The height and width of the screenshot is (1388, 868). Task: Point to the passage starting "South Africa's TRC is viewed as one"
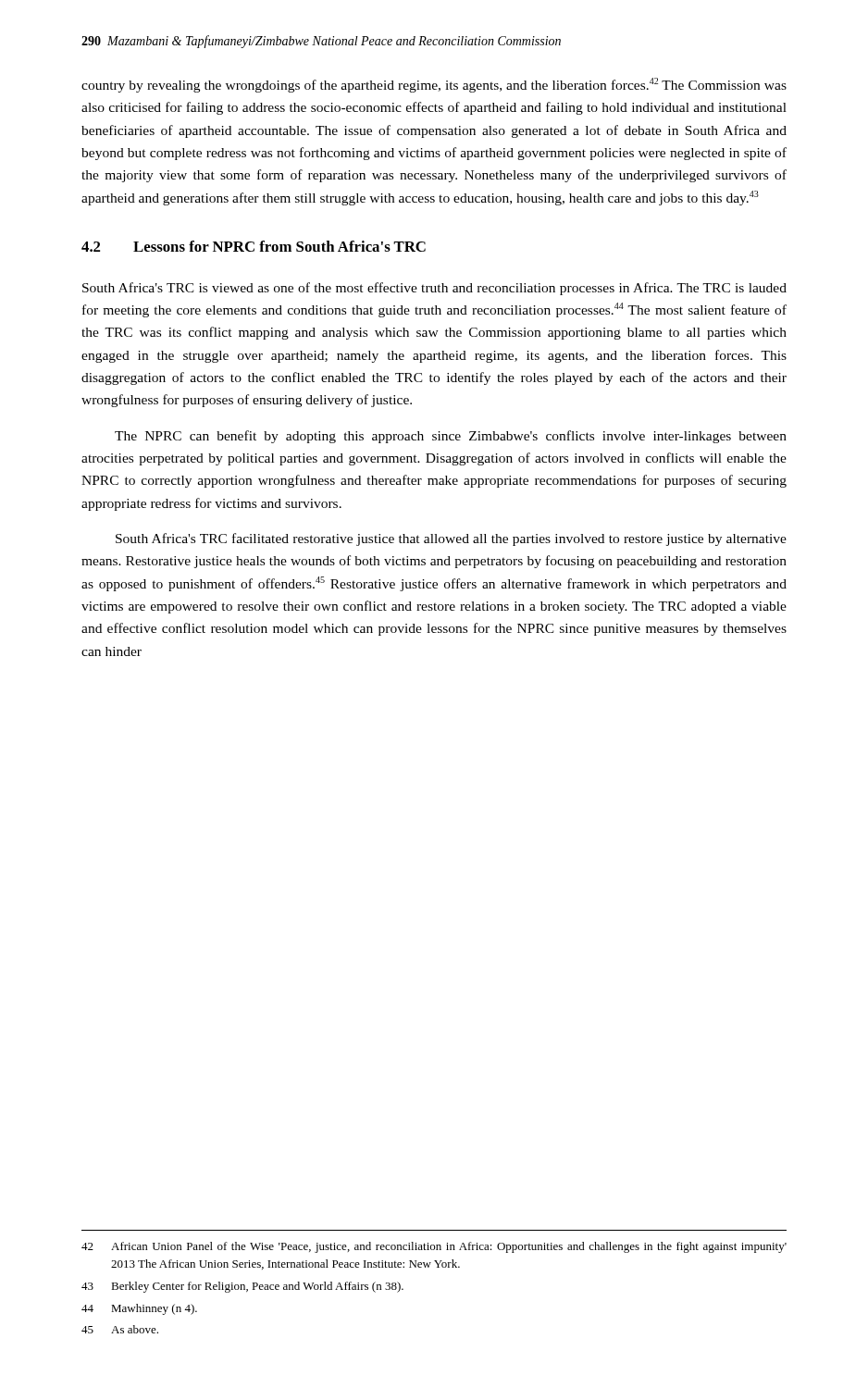point(434,344)
